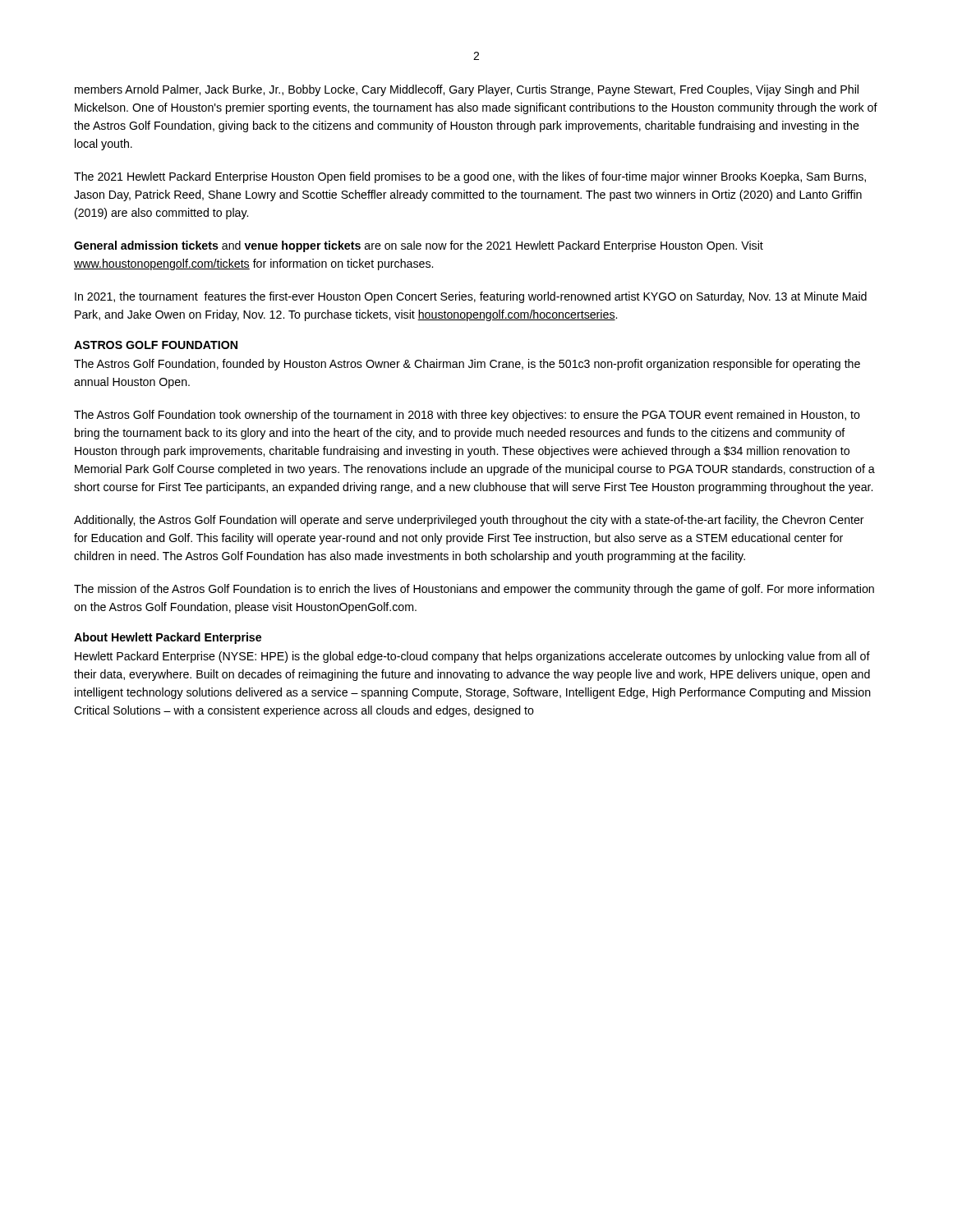Navigate to the passage starting "The Astros Golf Foundation took"

474,451
